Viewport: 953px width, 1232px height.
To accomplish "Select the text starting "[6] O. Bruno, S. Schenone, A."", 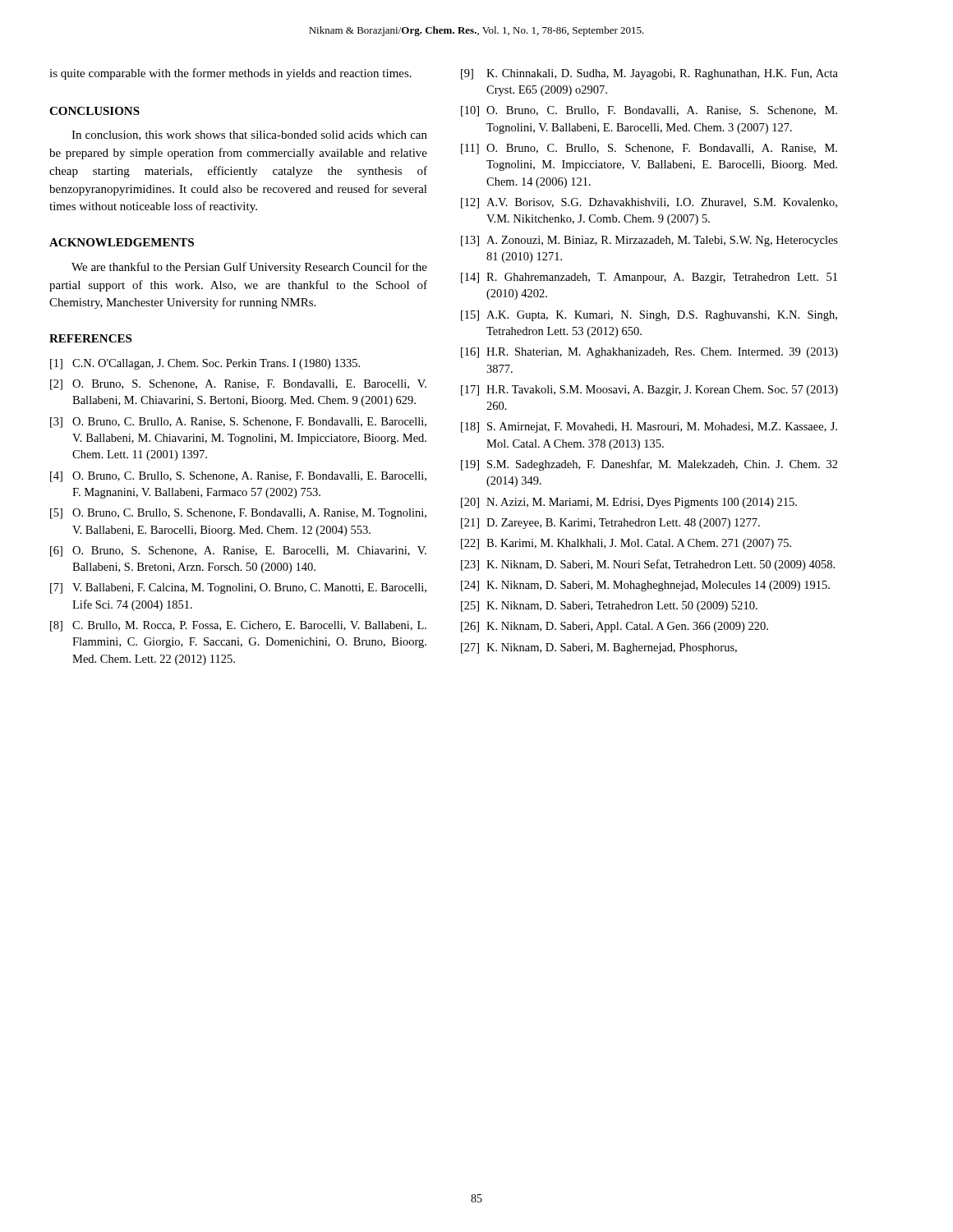I will [x=238, y=559].
